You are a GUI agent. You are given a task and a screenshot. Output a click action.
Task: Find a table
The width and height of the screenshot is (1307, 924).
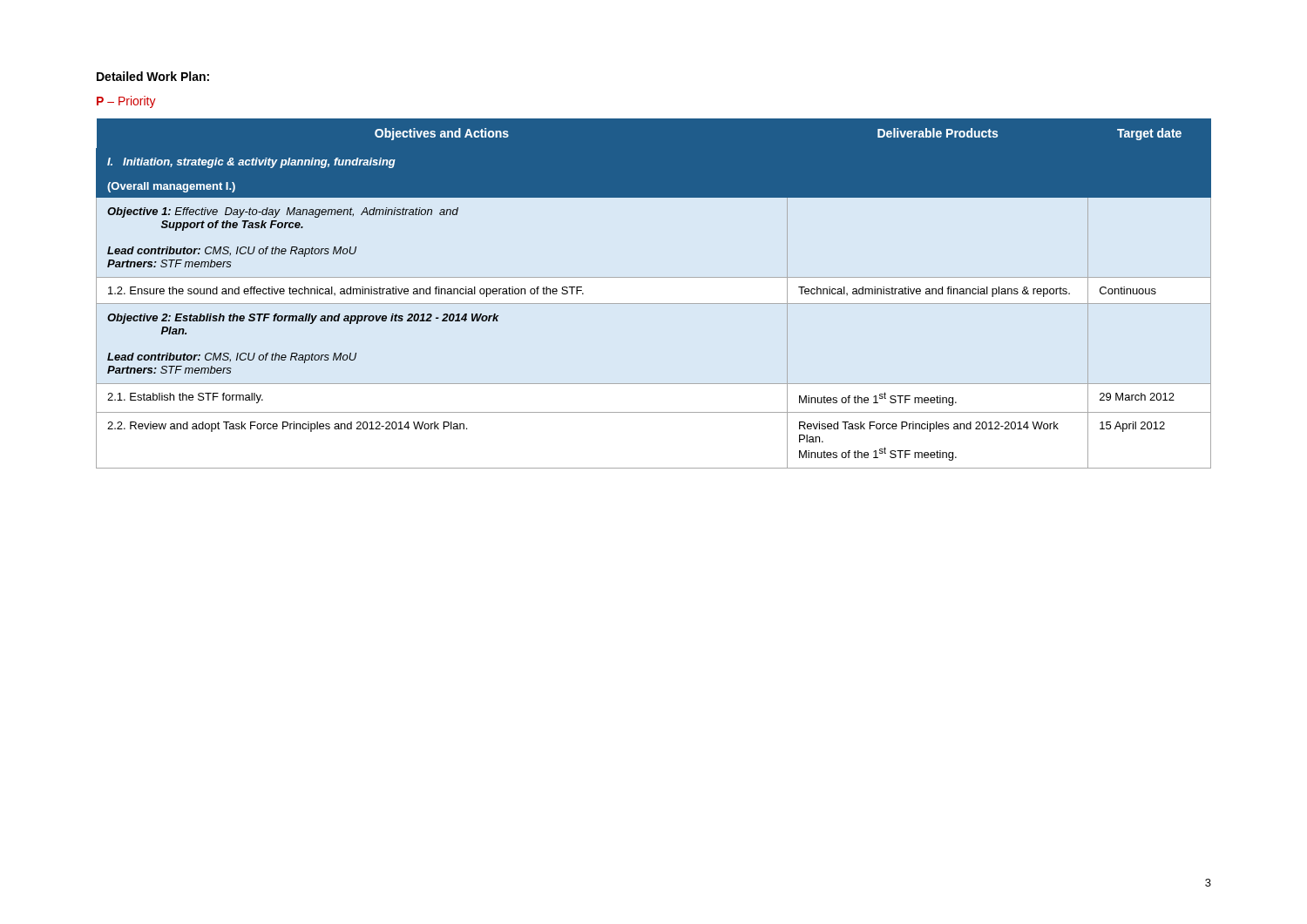coord(654,293)
